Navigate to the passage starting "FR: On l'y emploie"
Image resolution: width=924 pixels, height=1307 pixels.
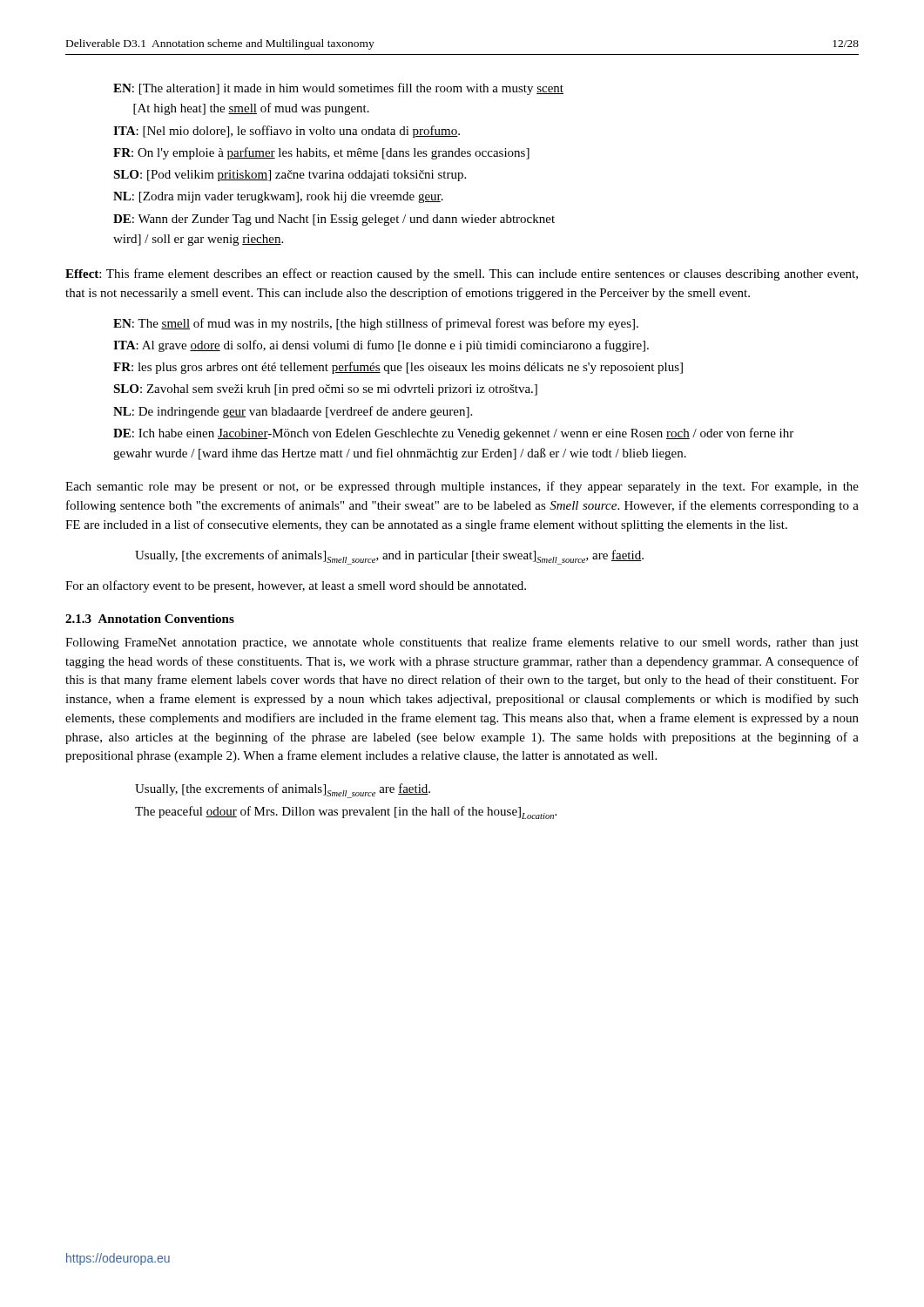point(322,152)
